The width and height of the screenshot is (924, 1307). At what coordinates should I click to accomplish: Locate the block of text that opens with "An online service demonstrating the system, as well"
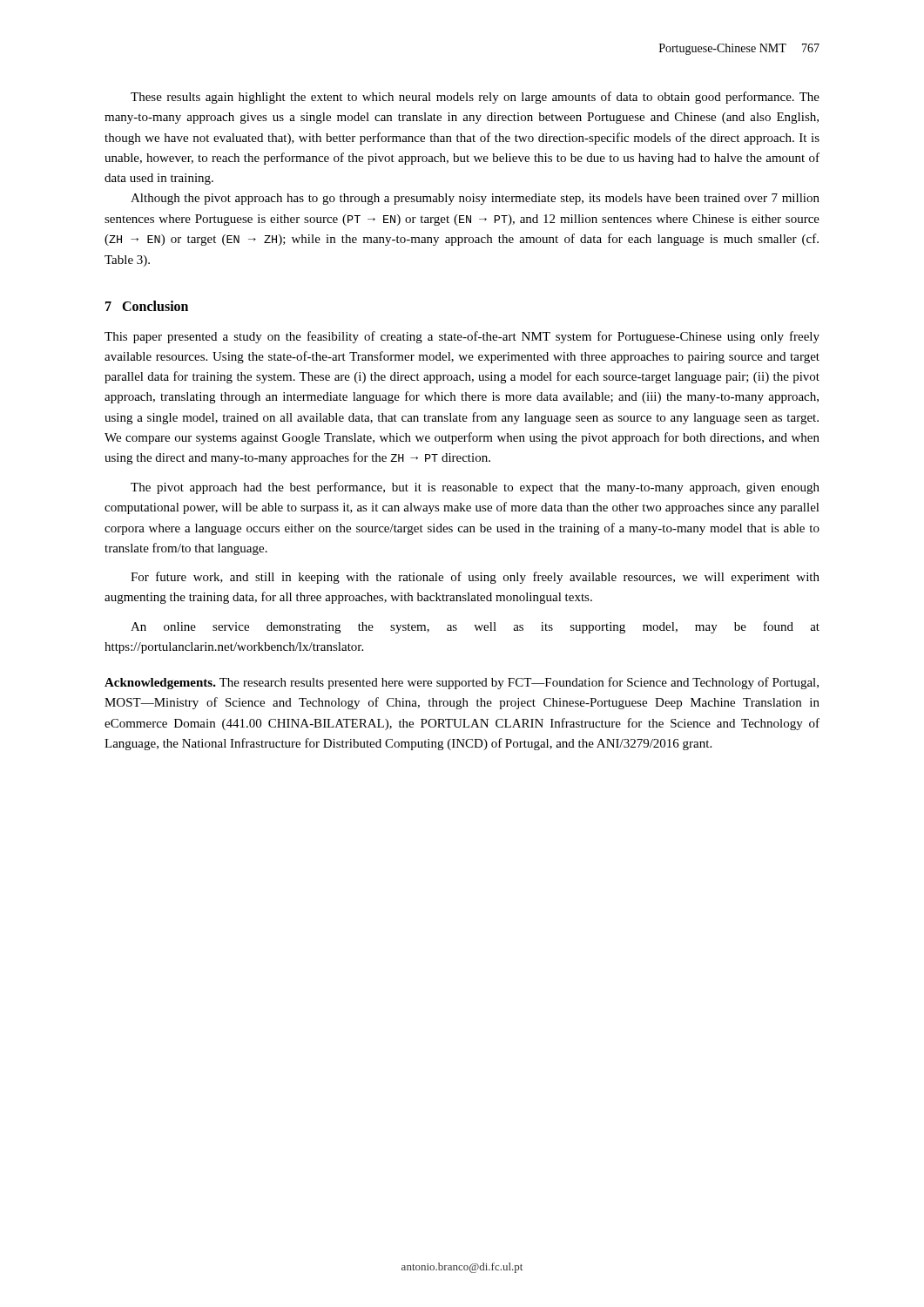click(462, 637)
